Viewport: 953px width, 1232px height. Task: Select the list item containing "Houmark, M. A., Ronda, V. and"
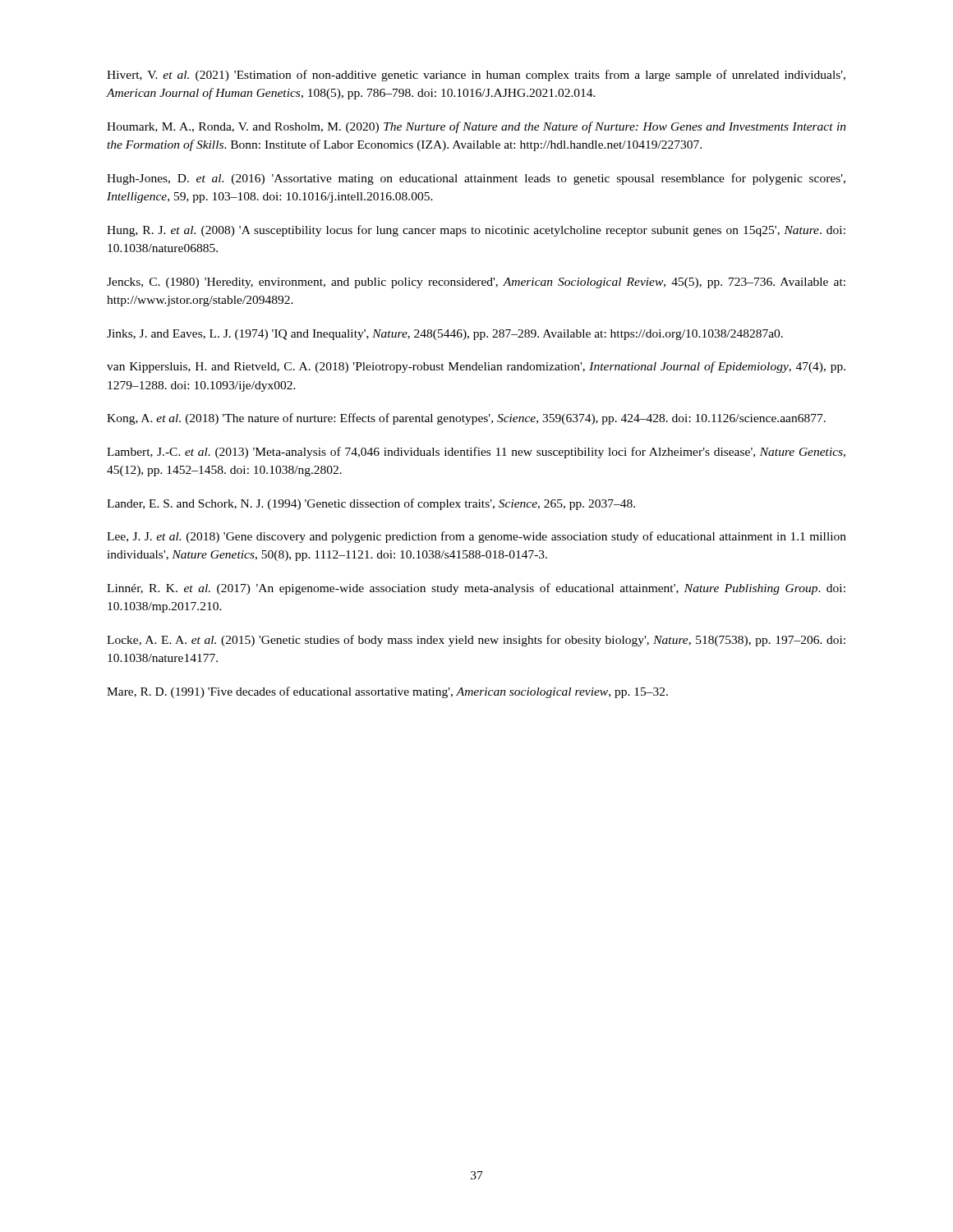476,135
